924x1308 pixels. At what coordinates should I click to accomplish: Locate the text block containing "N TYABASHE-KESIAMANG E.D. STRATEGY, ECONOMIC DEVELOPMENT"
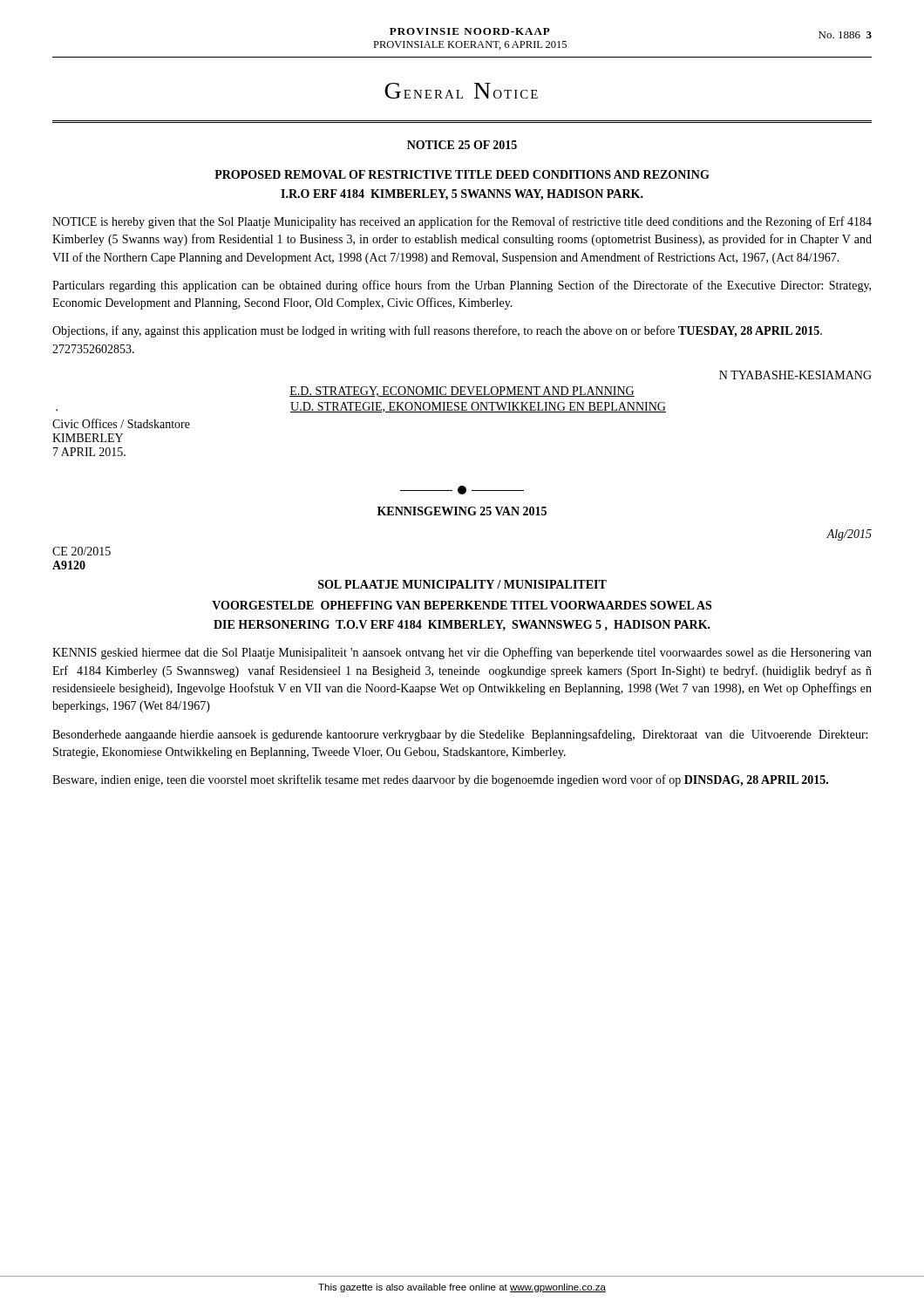462,414
